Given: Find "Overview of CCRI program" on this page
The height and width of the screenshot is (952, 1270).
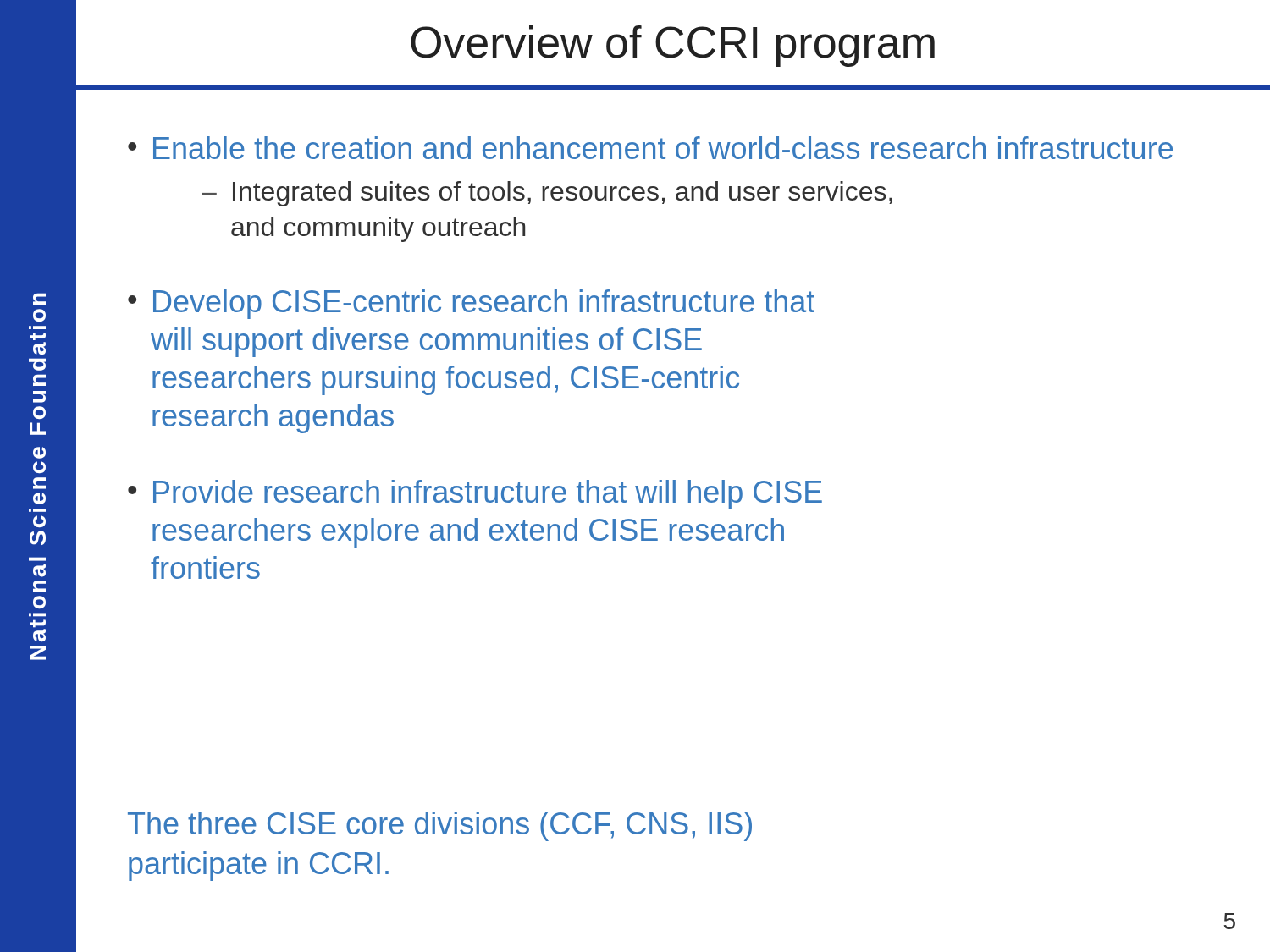Looking at the screenshot, I should (673, 42).
